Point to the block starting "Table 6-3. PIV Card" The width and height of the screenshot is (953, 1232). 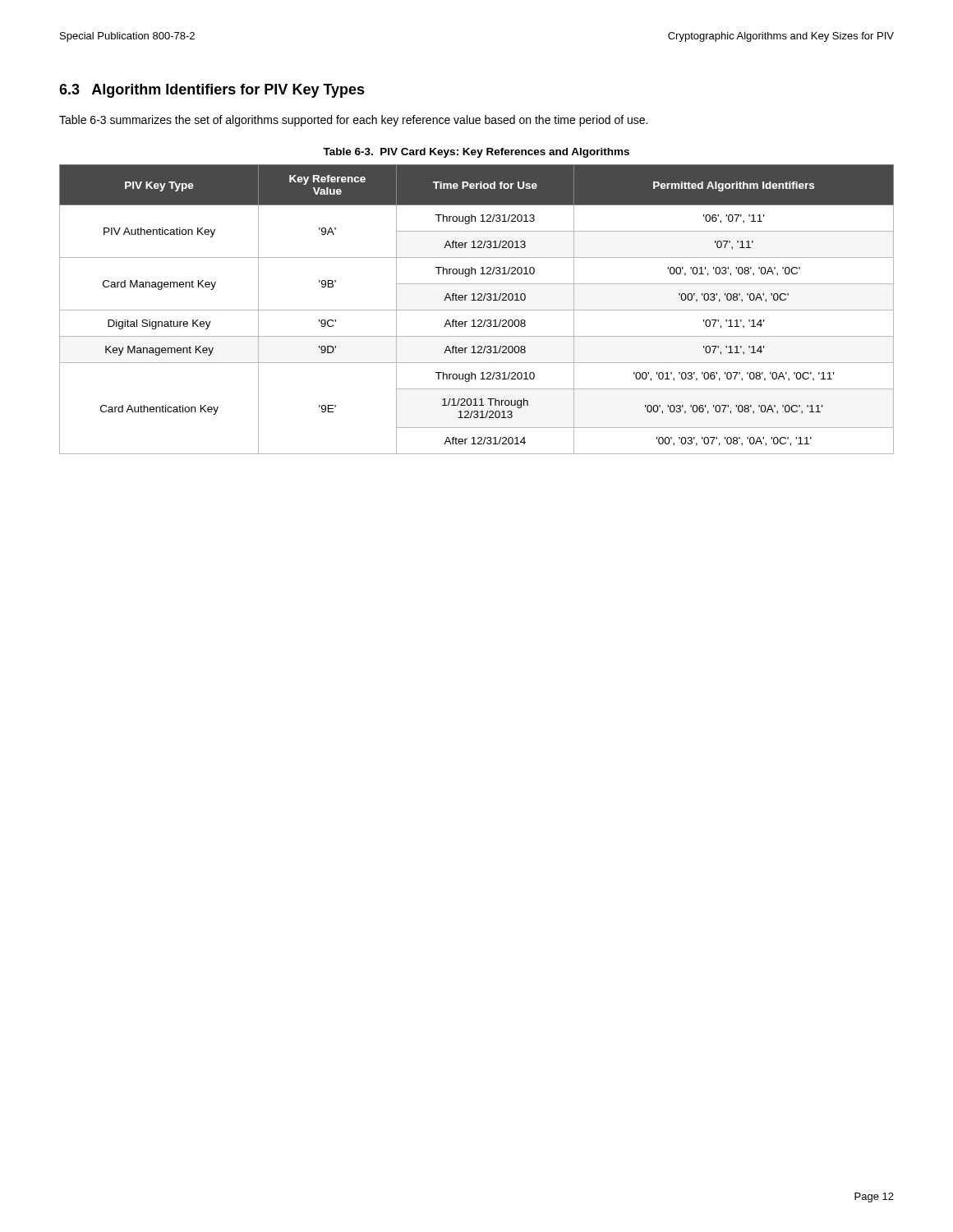[476, 152]
